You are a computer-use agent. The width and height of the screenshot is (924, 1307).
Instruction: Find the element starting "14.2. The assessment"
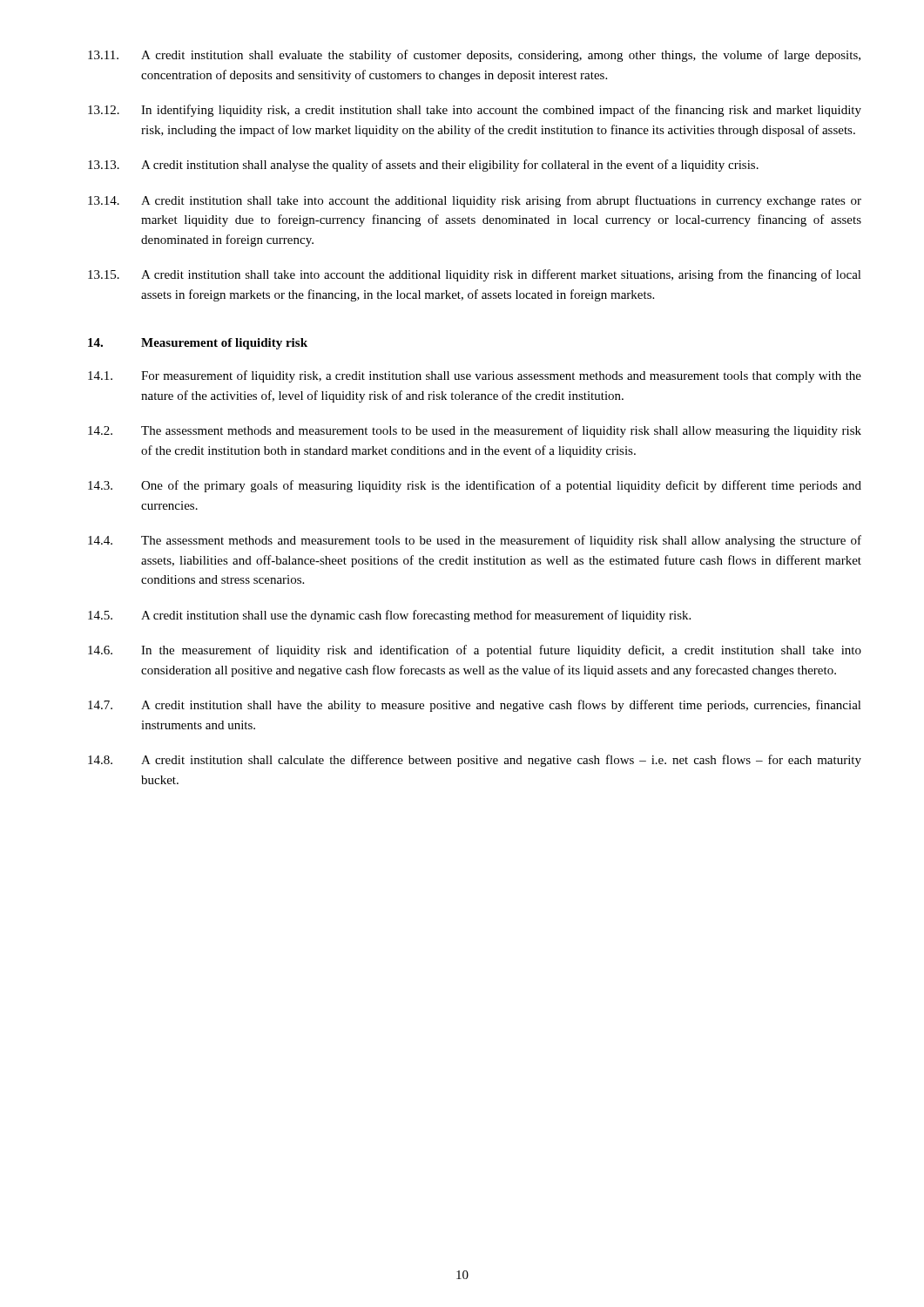pos(474,440)
